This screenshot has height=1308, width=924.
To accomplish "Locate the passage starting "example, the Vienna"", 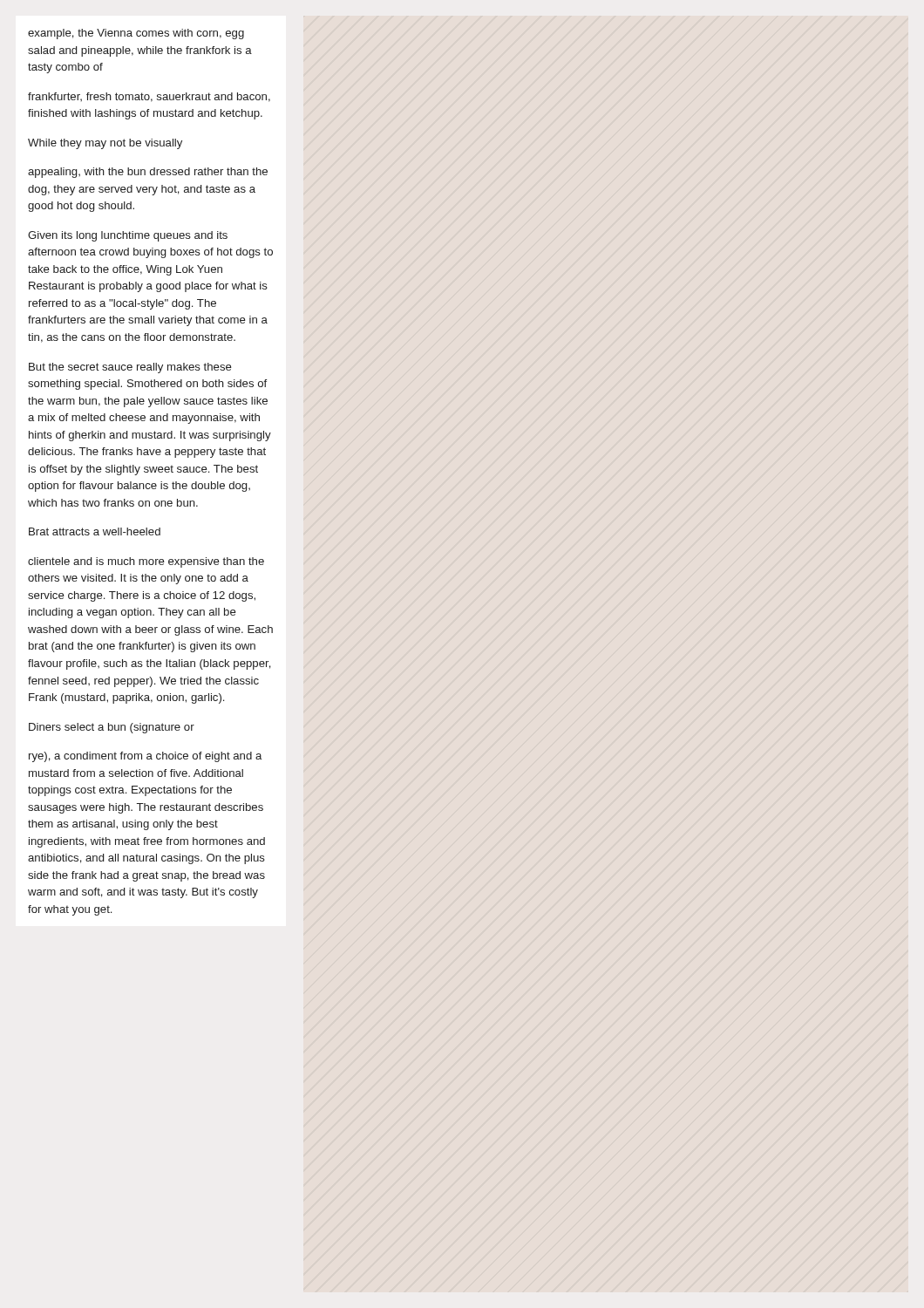I will (x=140, y=50).
